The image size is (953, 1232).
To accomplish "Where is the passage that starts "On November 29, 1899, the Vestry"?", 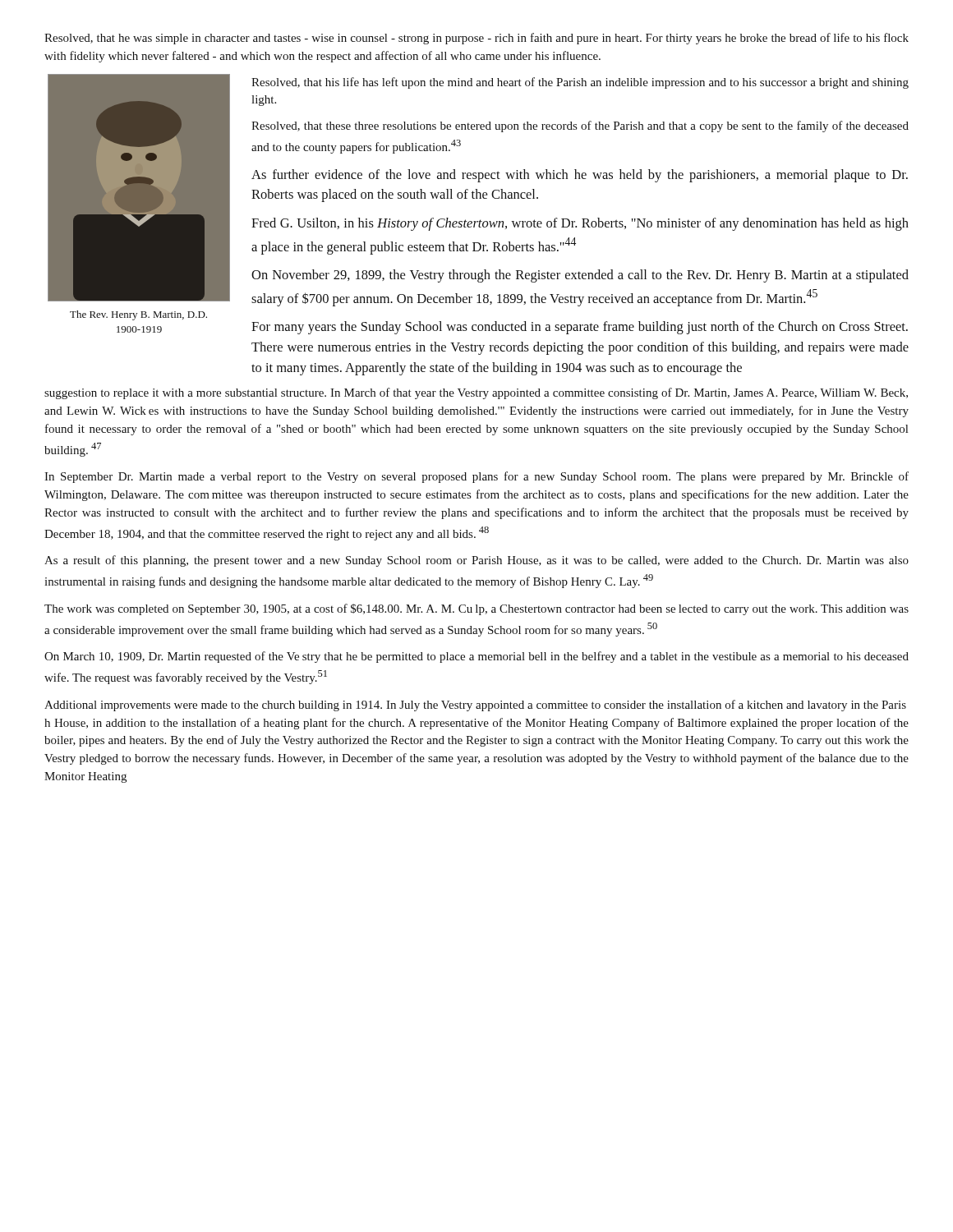I will [580, 286].
